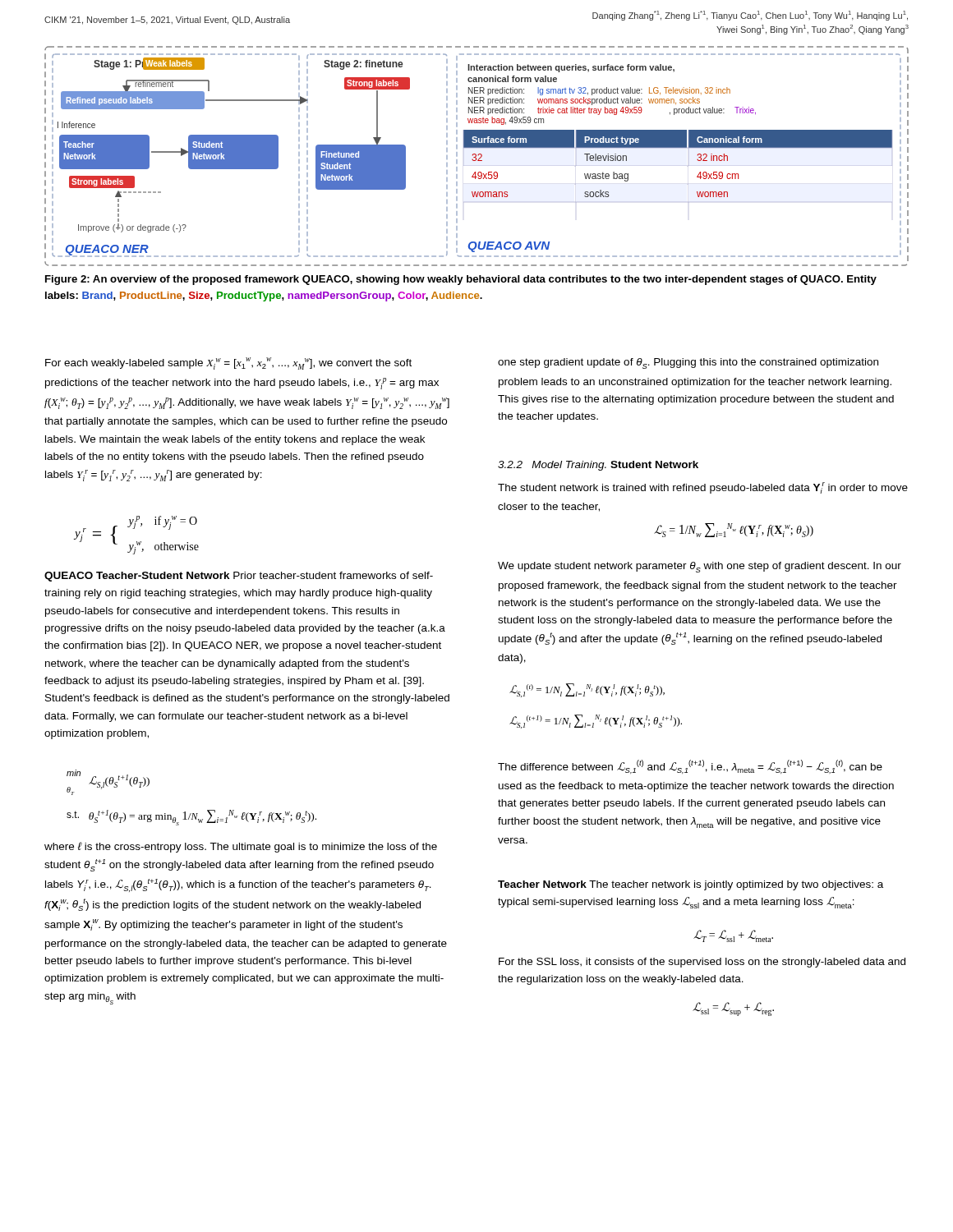Screen dimensions: 1232x953
Task: Find the formula on this page that starts "ℒS = 1/Nw ∑i=1Nw"
Action: pyautogui.click(x=734, y=529)
